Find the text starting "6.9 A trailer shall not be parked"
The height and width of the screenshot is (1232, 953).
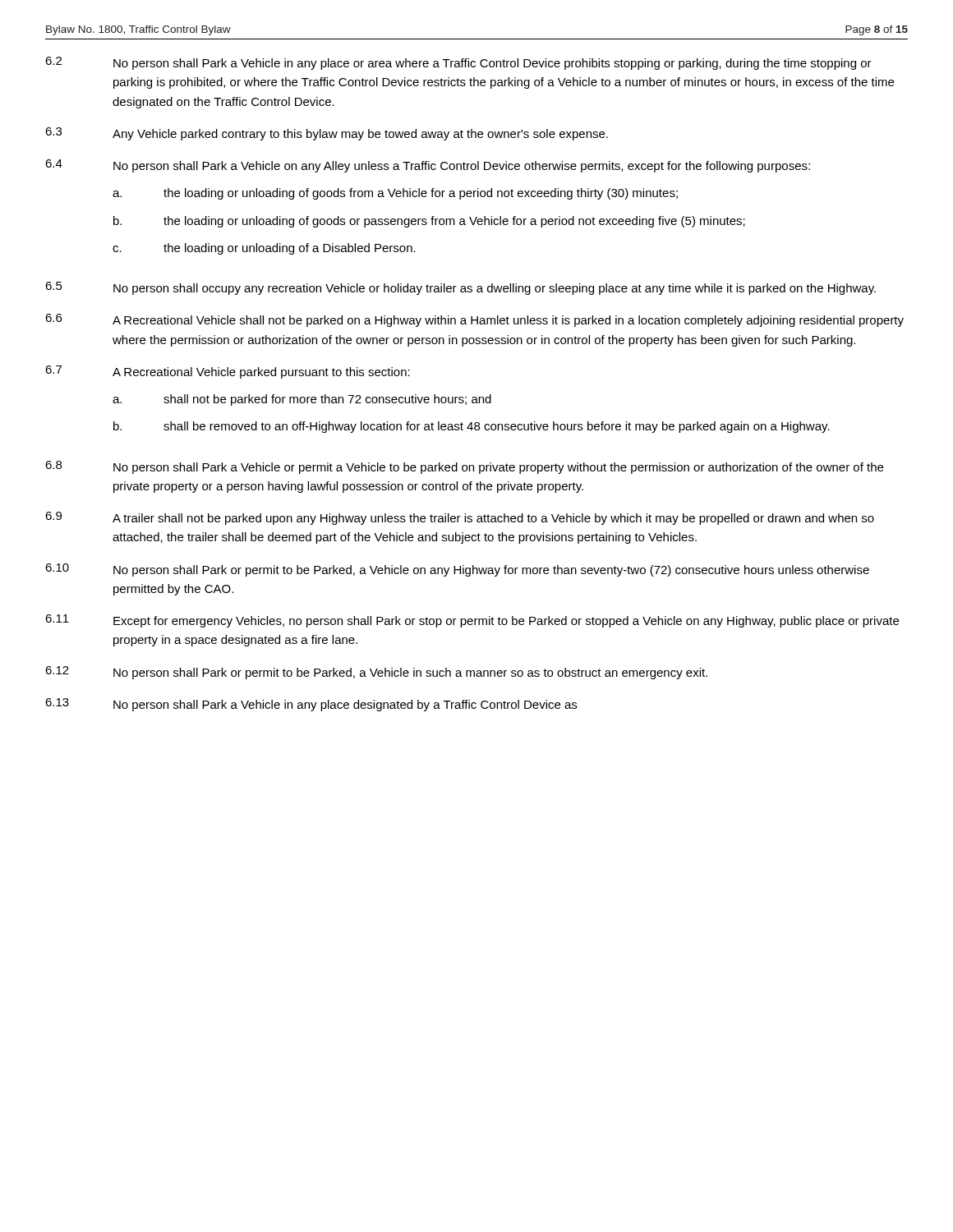pos(476,528)
